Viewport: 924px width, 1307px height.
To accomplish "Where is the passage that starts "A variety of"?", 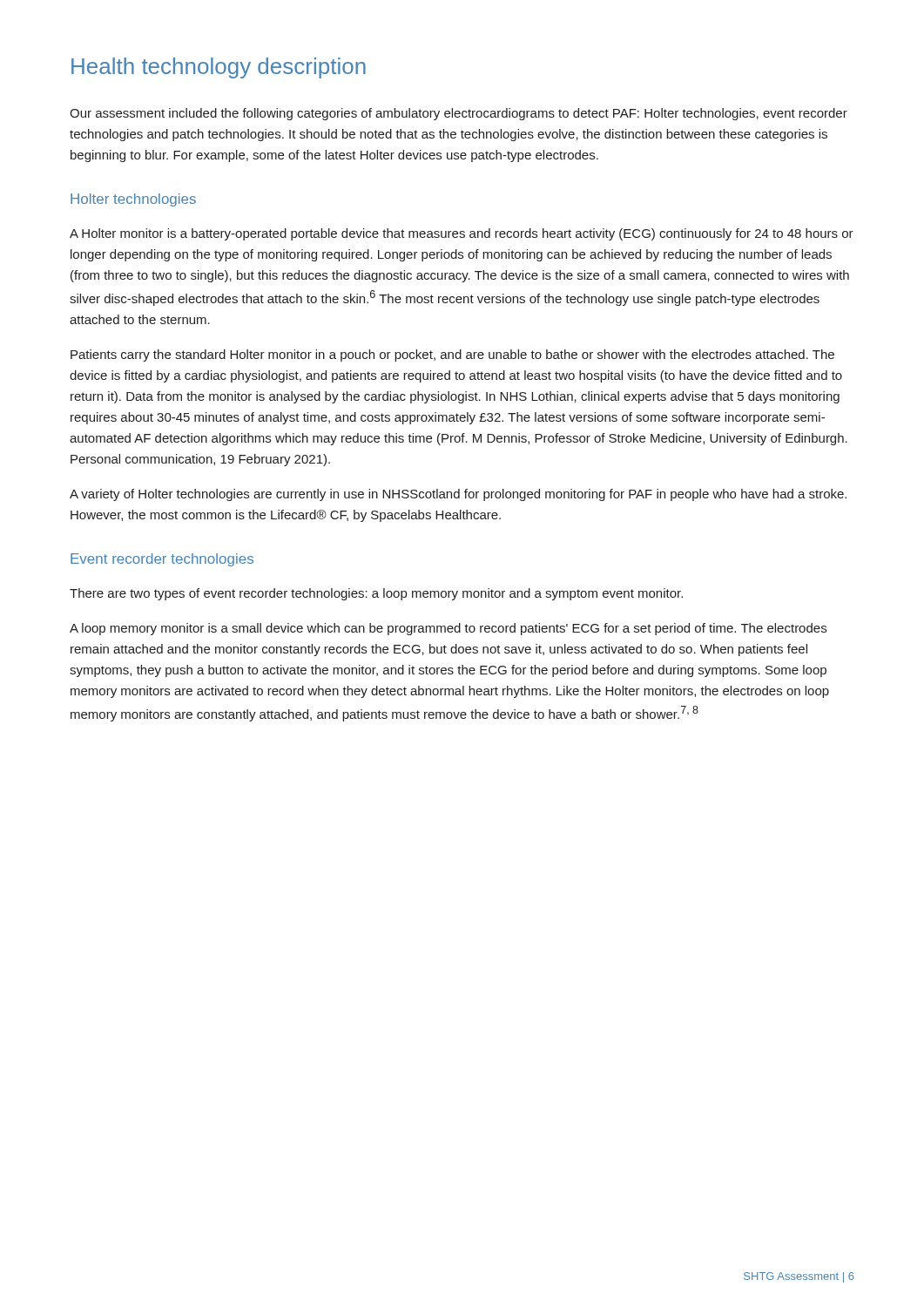I will coord(462,504).
